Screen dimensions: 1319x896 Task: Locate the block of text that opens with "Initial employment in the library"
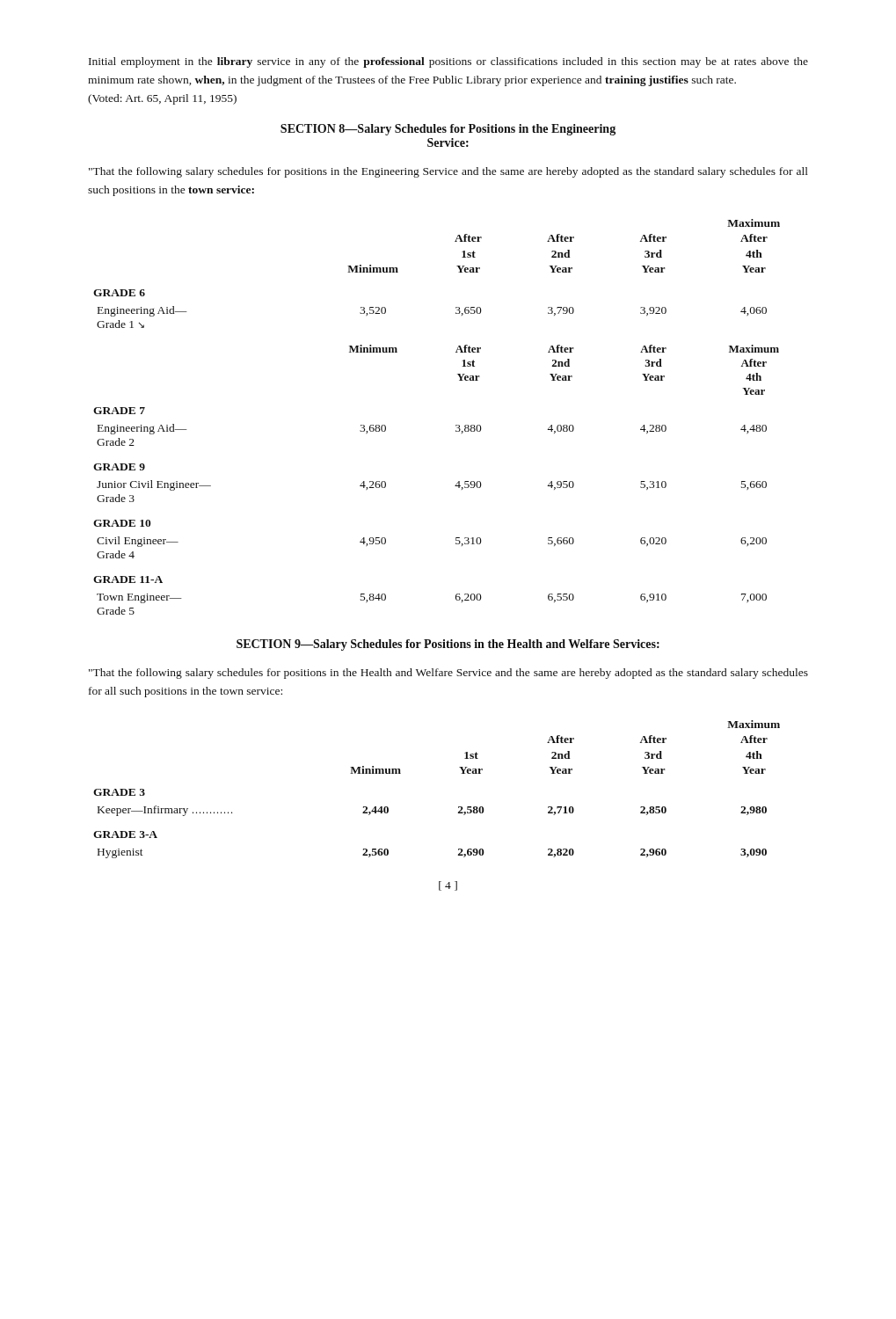[x=448, y=79]
